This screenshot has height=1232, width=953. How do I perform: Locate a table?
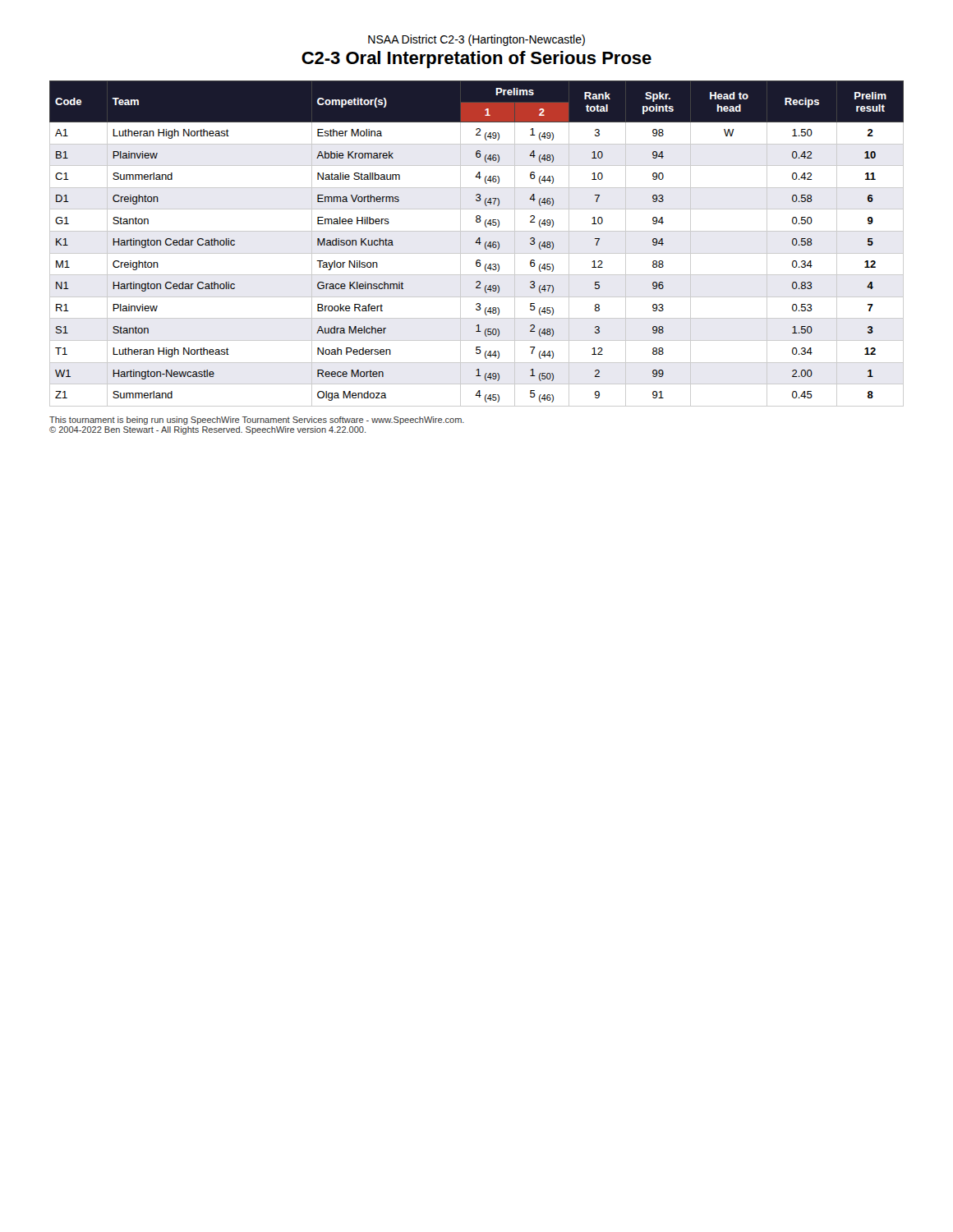(476, 243)
